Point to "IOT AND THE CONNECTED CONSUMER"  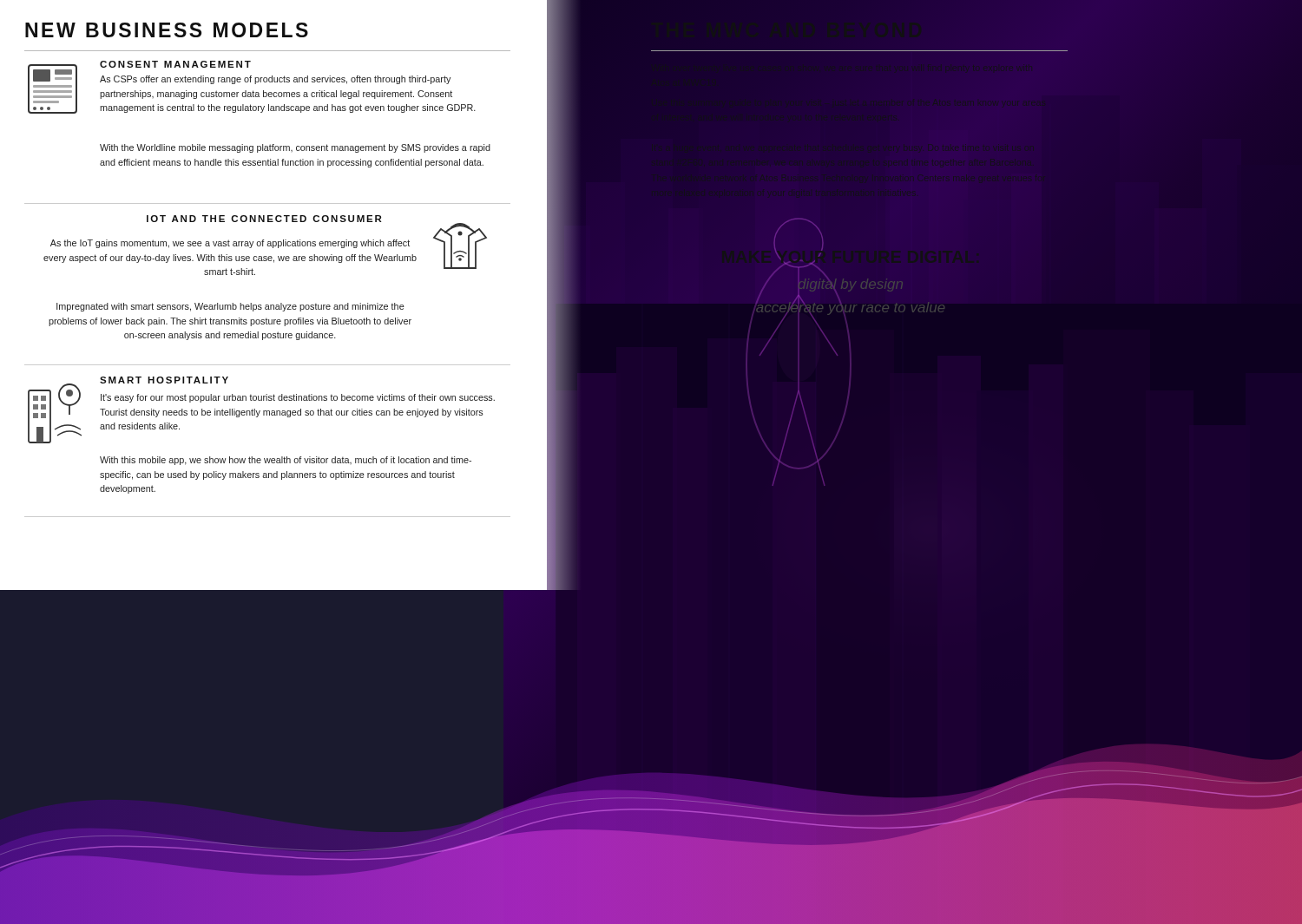pos(265,219)
